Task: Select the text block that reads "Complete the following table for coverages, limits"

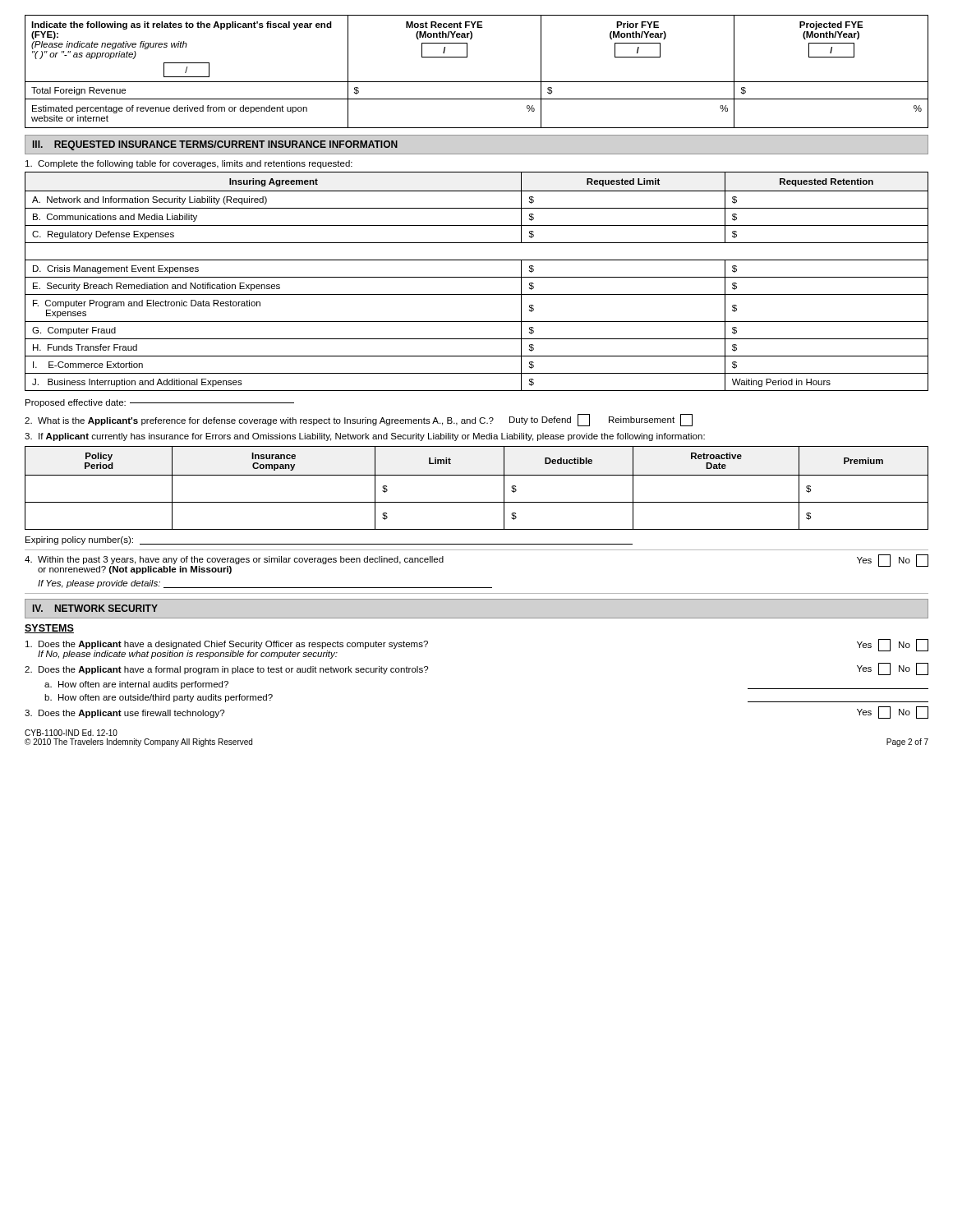Action: (189, 163)
